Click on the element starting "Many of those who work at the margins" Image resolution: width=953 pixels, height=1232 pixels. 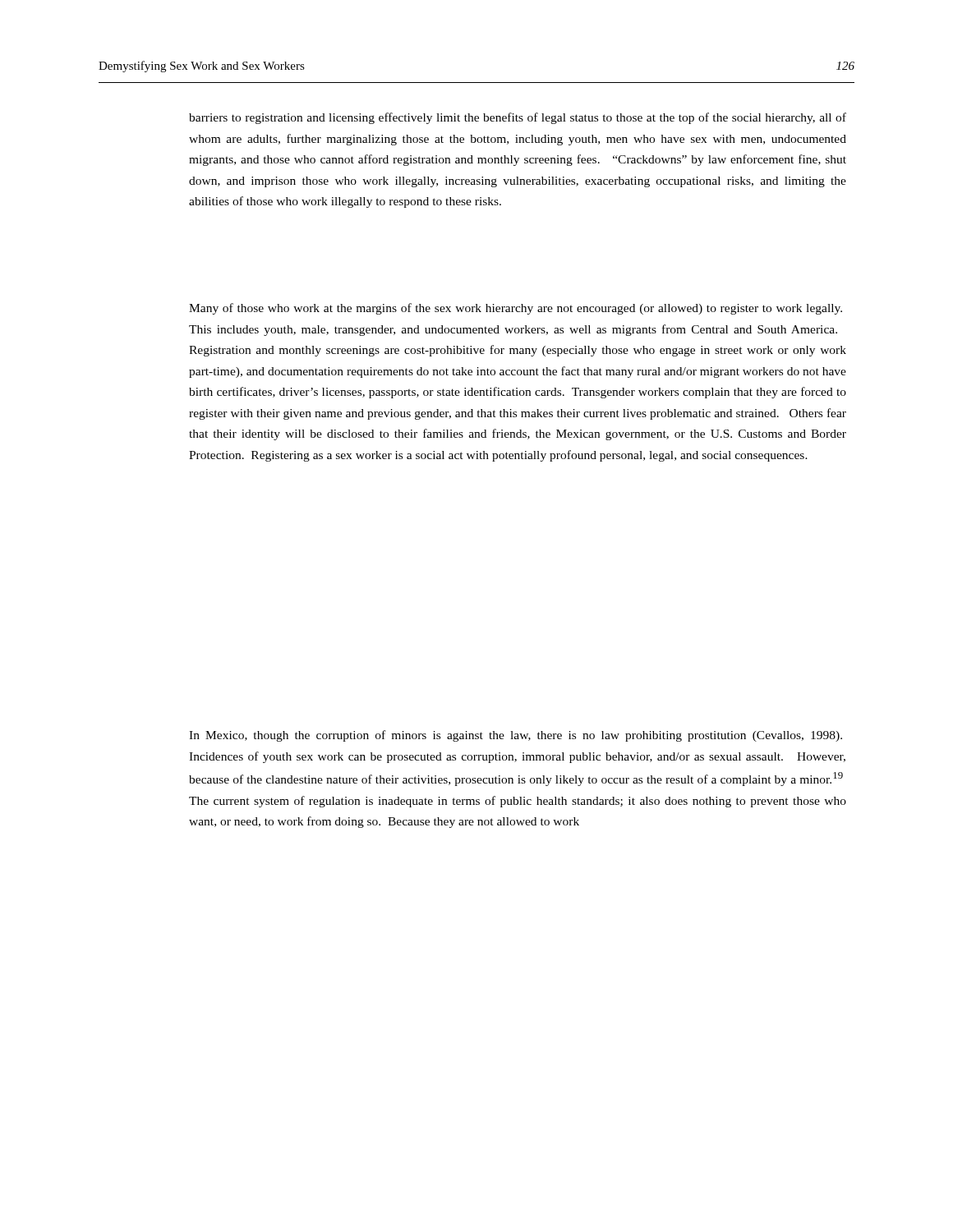click(x=518, y=381)
